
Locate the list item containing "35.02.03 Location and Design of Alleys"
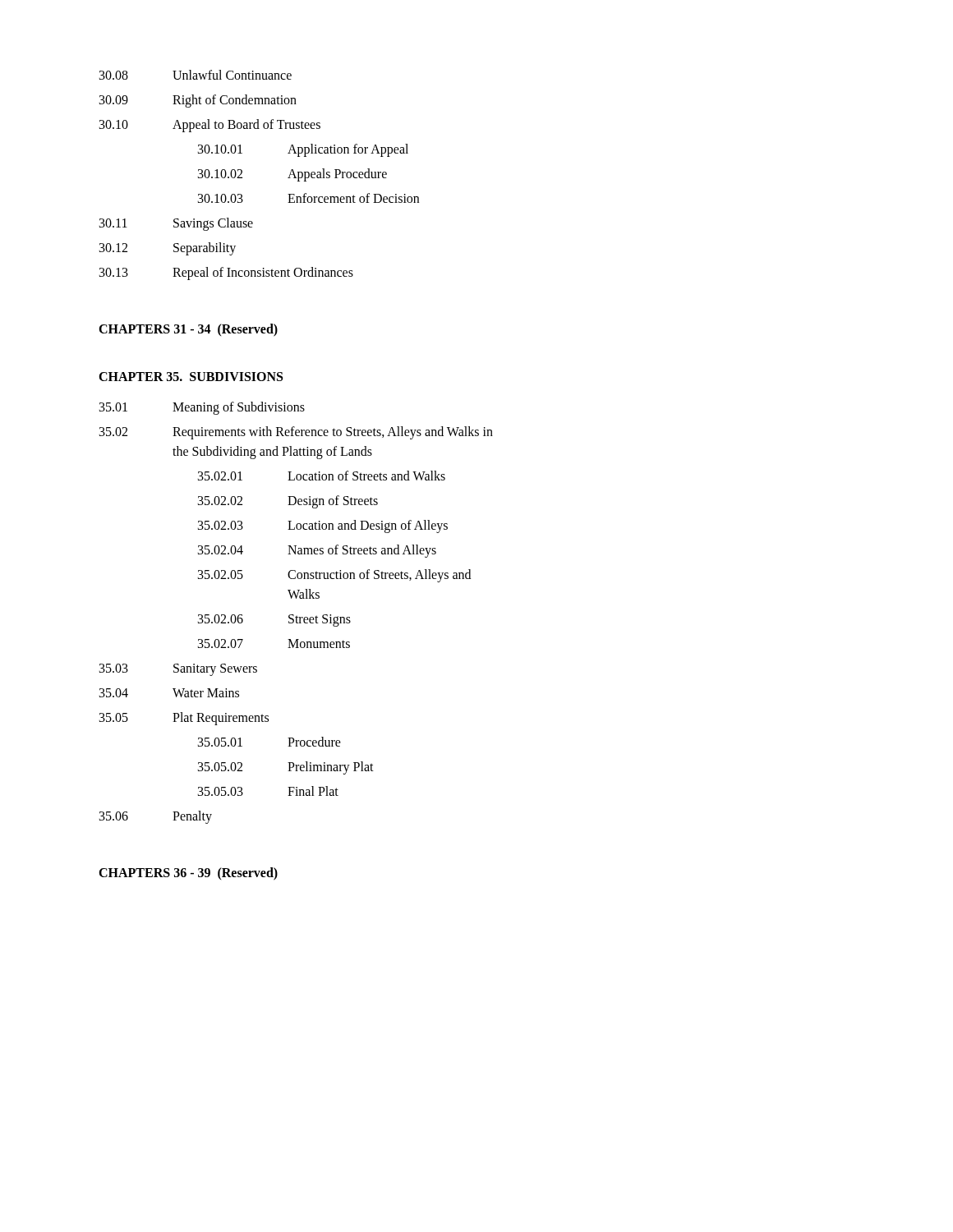coord(323,526)
